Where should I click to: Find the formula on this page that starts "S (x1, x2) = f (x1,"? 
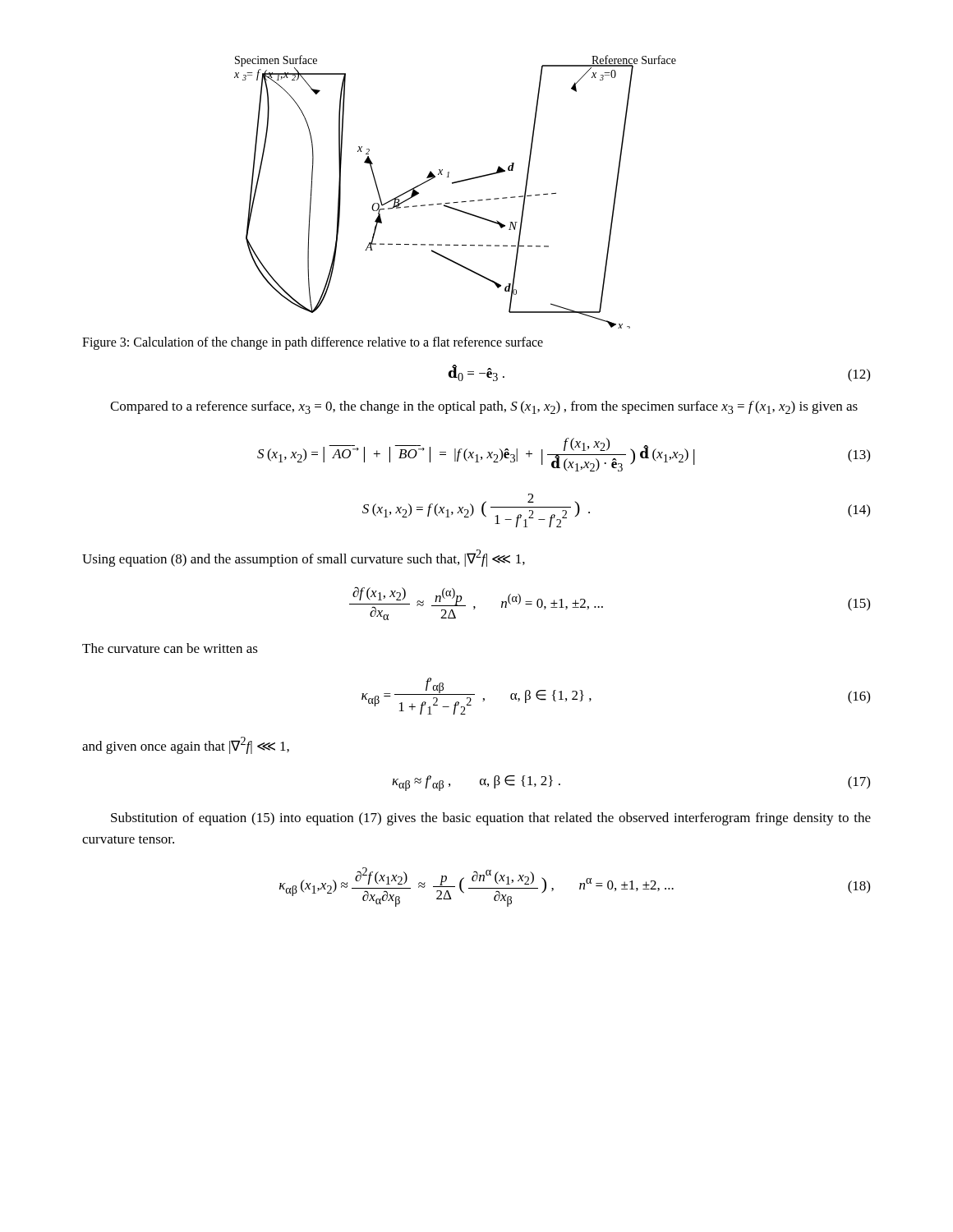coord(476,510)
